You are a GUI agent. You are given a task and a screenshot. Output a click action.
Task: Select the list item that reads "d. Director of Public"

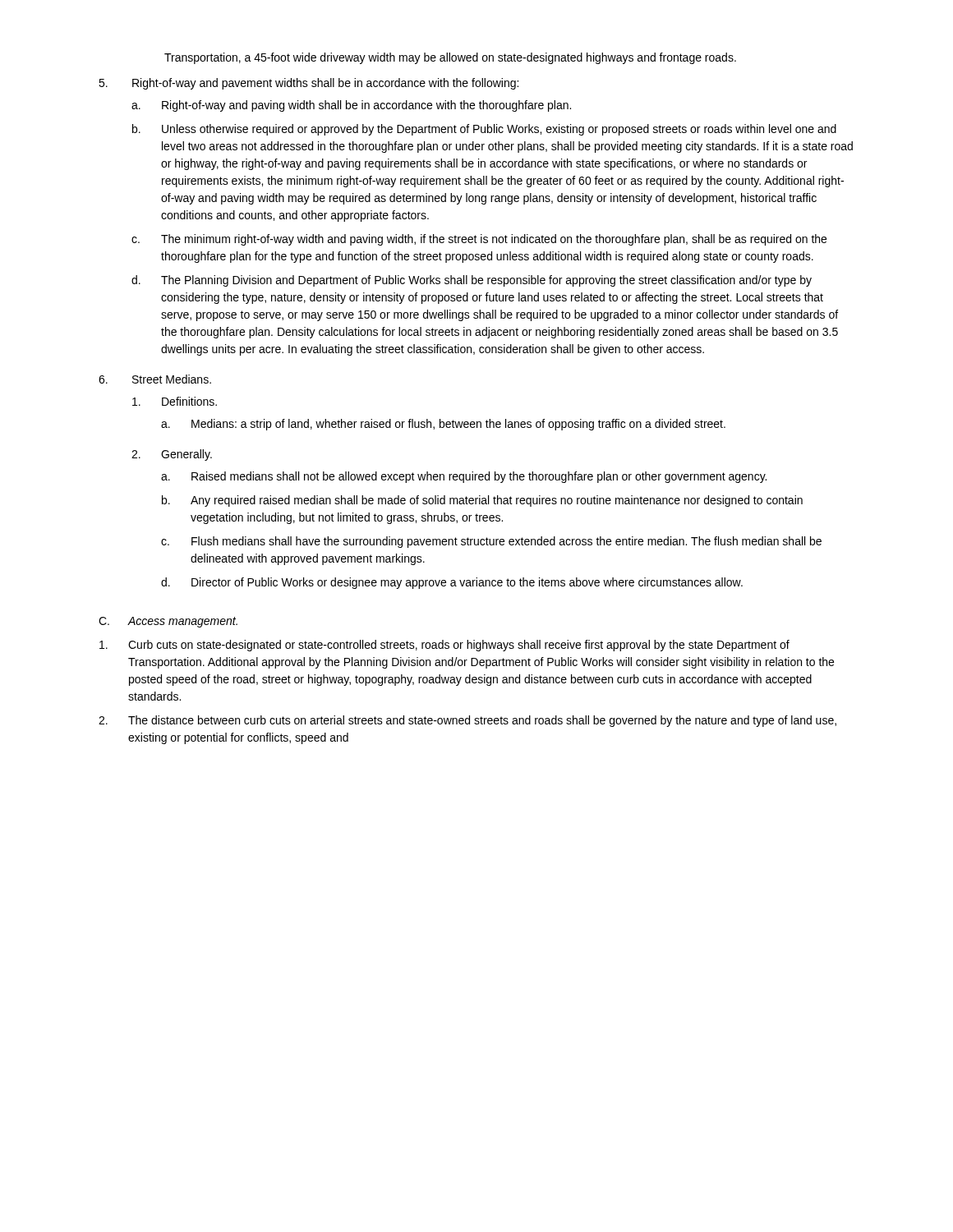click(508, 583)
